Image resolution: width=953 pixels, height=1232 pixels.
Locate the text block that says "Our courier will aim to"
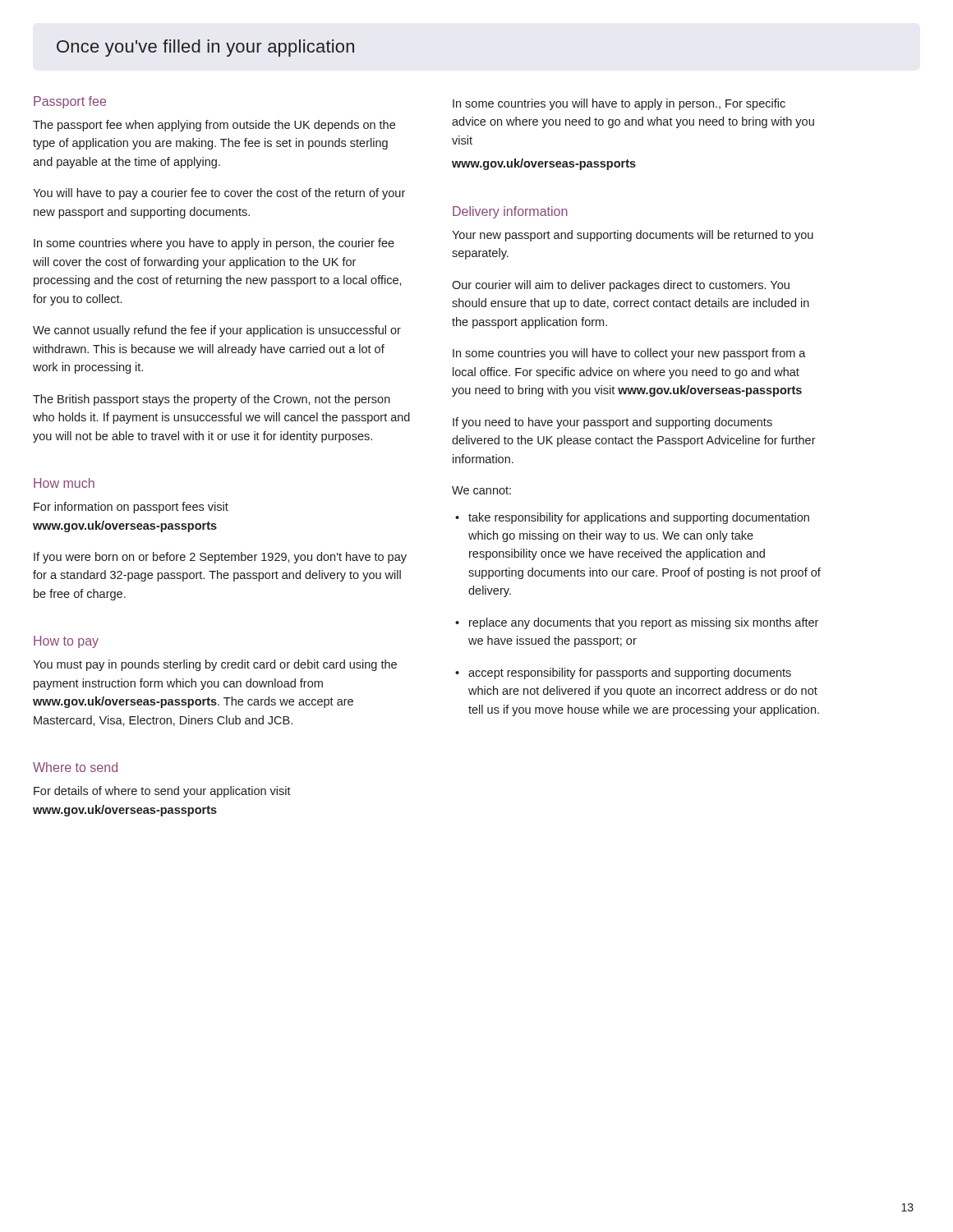click(x=631, y=303)
